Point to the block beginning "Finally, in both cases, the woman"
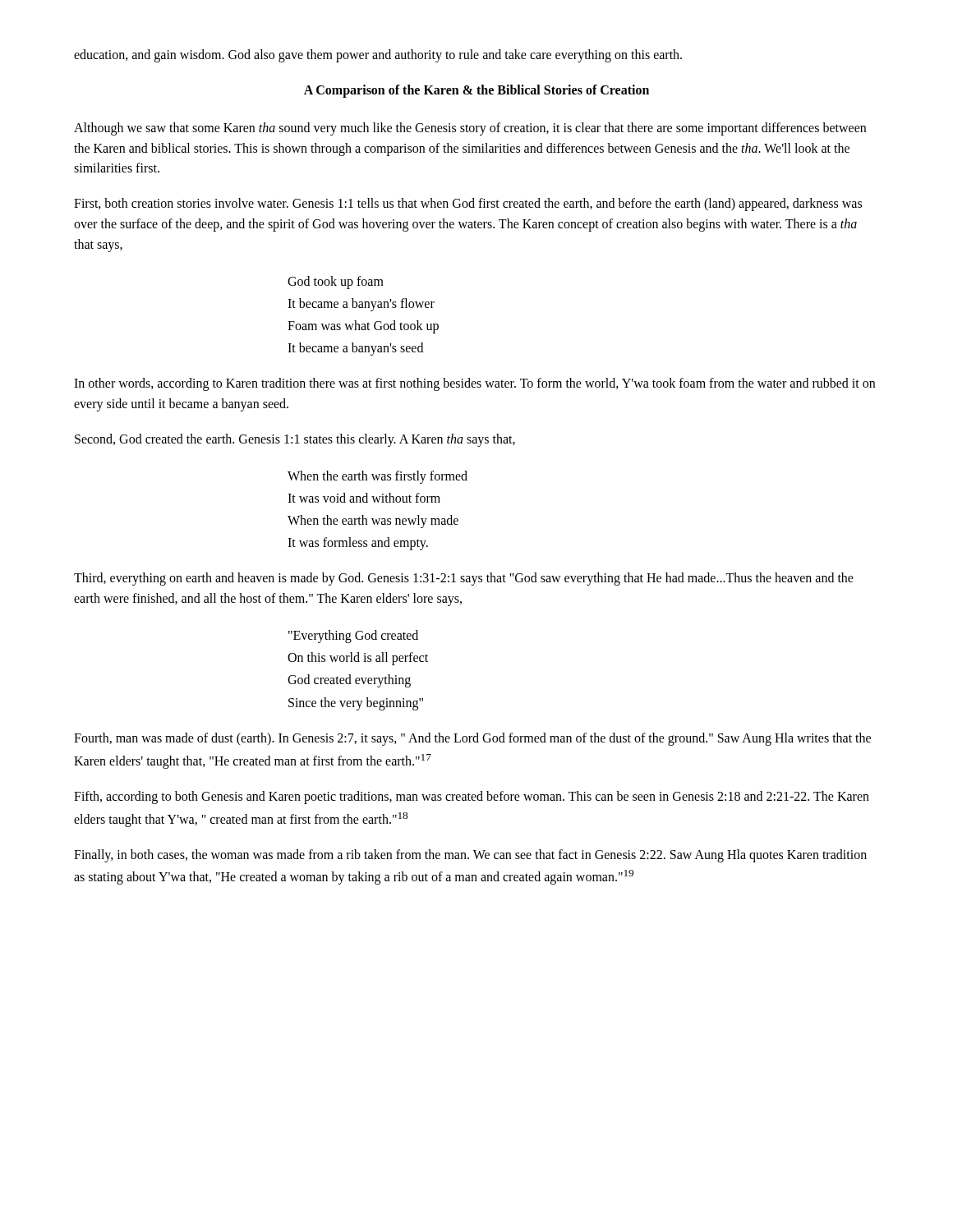 tap(470, 866)
